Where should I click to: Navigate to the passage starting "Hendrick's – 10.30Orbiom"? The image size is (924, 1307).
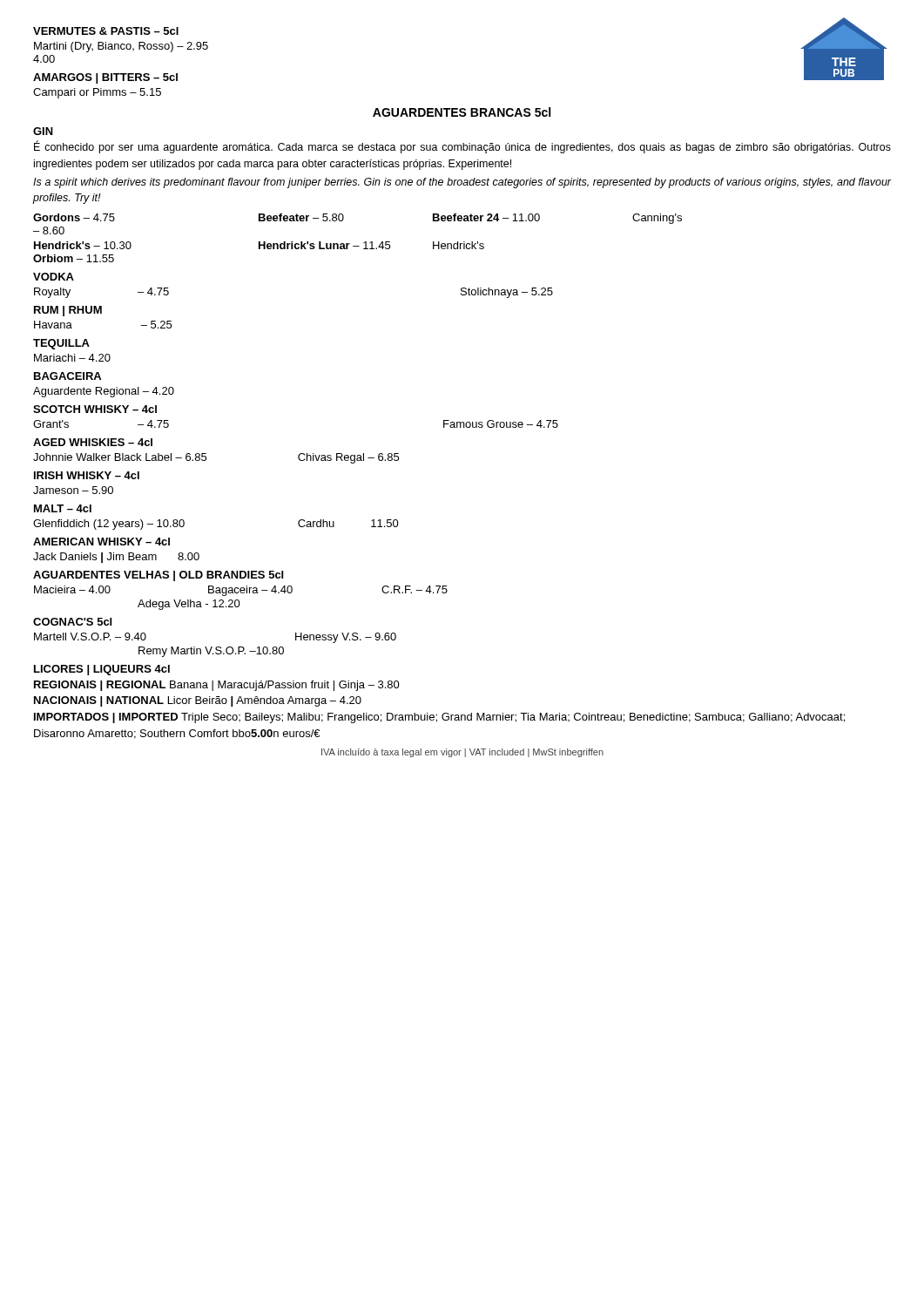coord(259,252)
